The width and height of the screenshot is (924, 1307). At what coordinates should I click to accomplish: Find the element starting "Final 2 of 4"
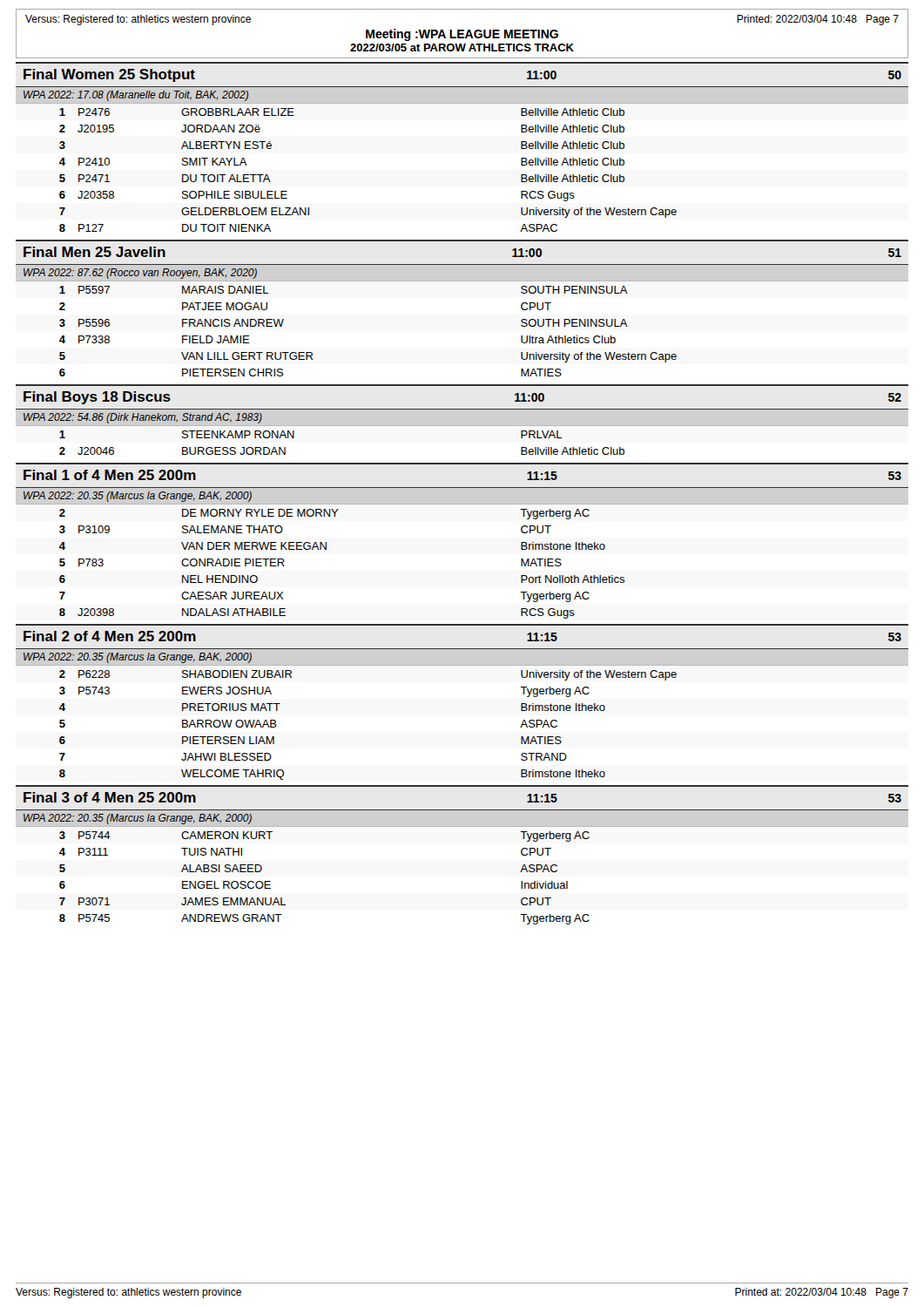click(462, 637)
